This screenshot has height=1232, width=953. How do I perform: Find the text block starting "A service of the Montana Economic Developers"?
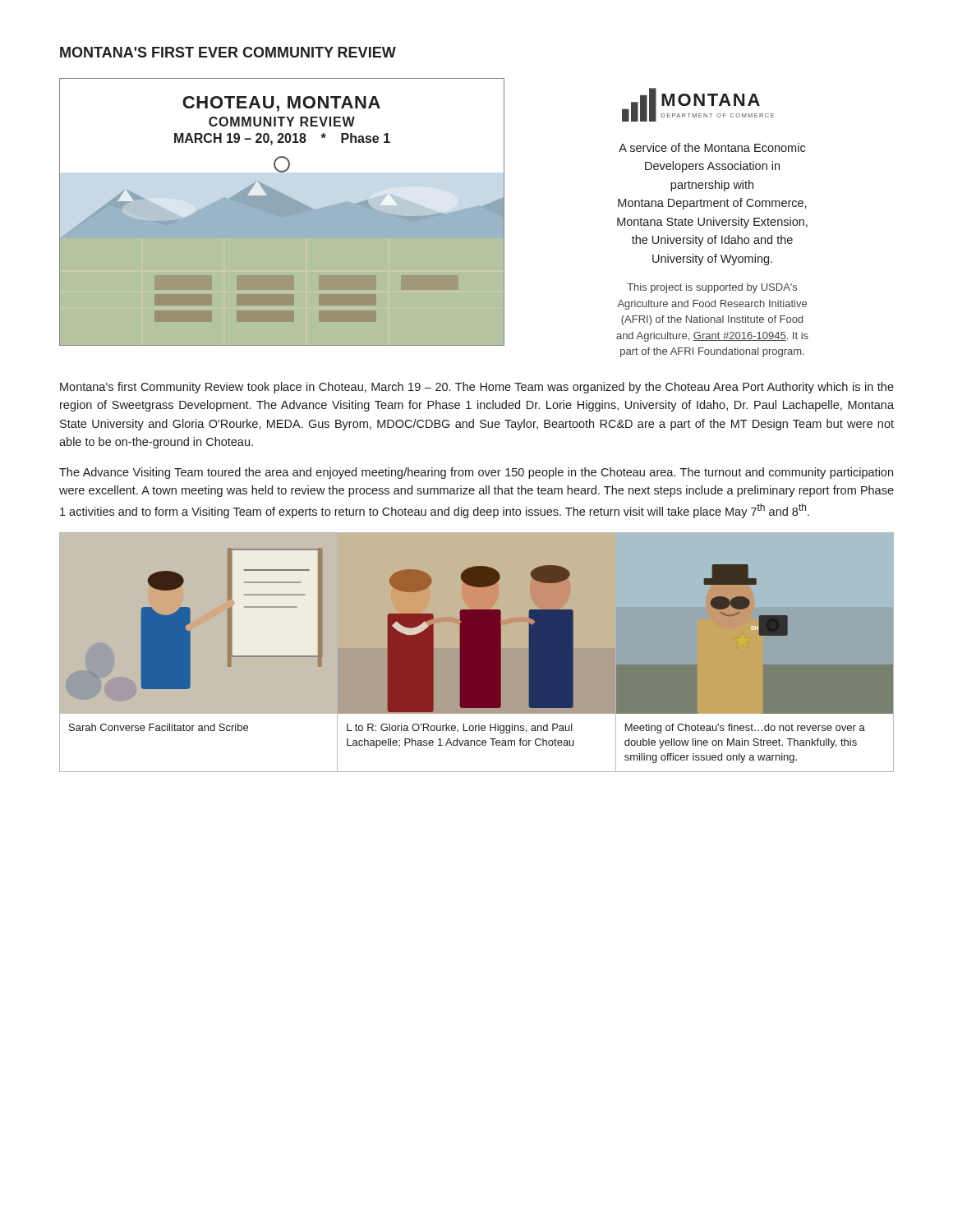click(712, 203)
